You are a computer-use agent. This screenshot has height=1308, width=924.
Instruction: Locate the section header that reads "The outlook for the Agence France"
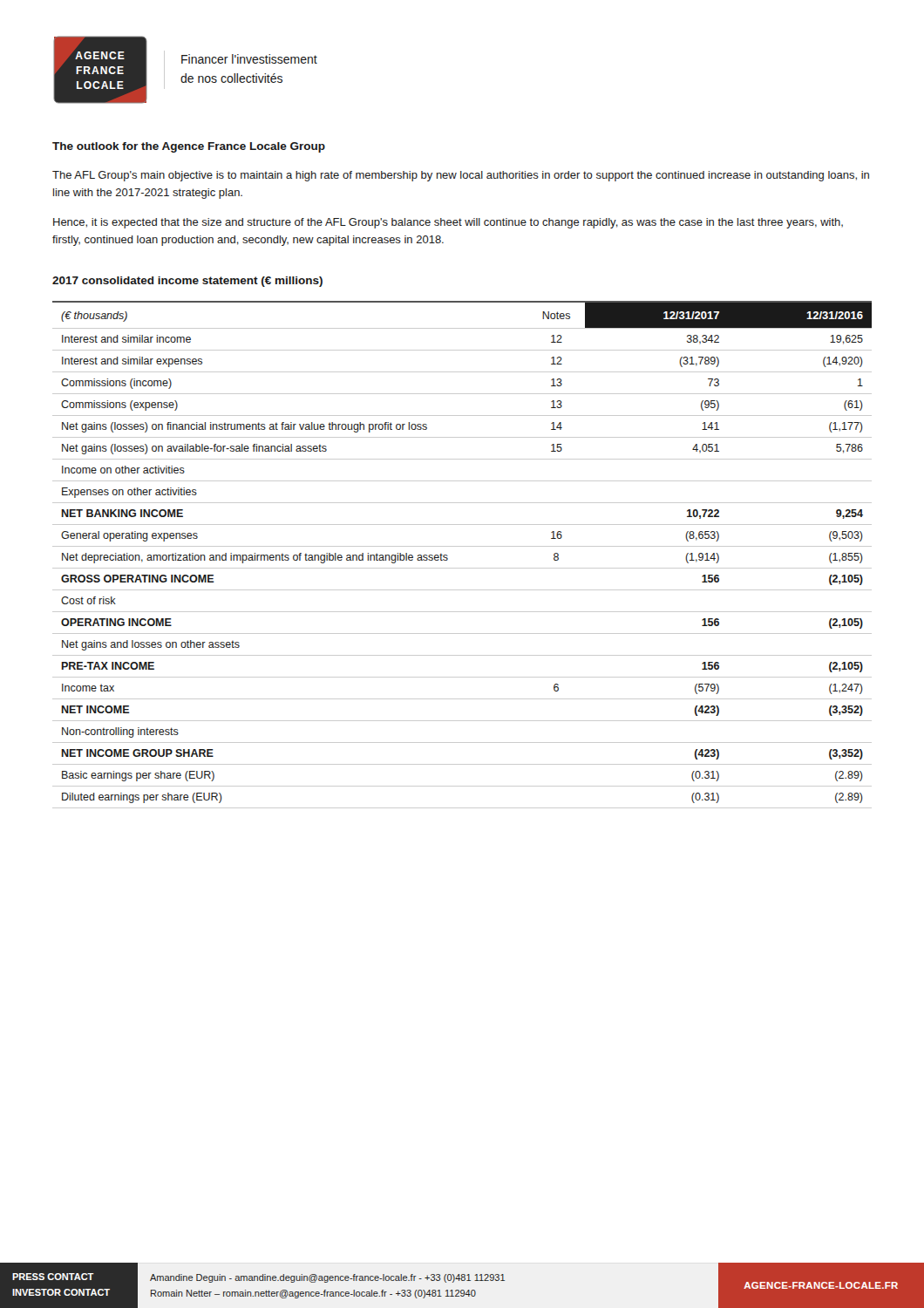[189, 146]
